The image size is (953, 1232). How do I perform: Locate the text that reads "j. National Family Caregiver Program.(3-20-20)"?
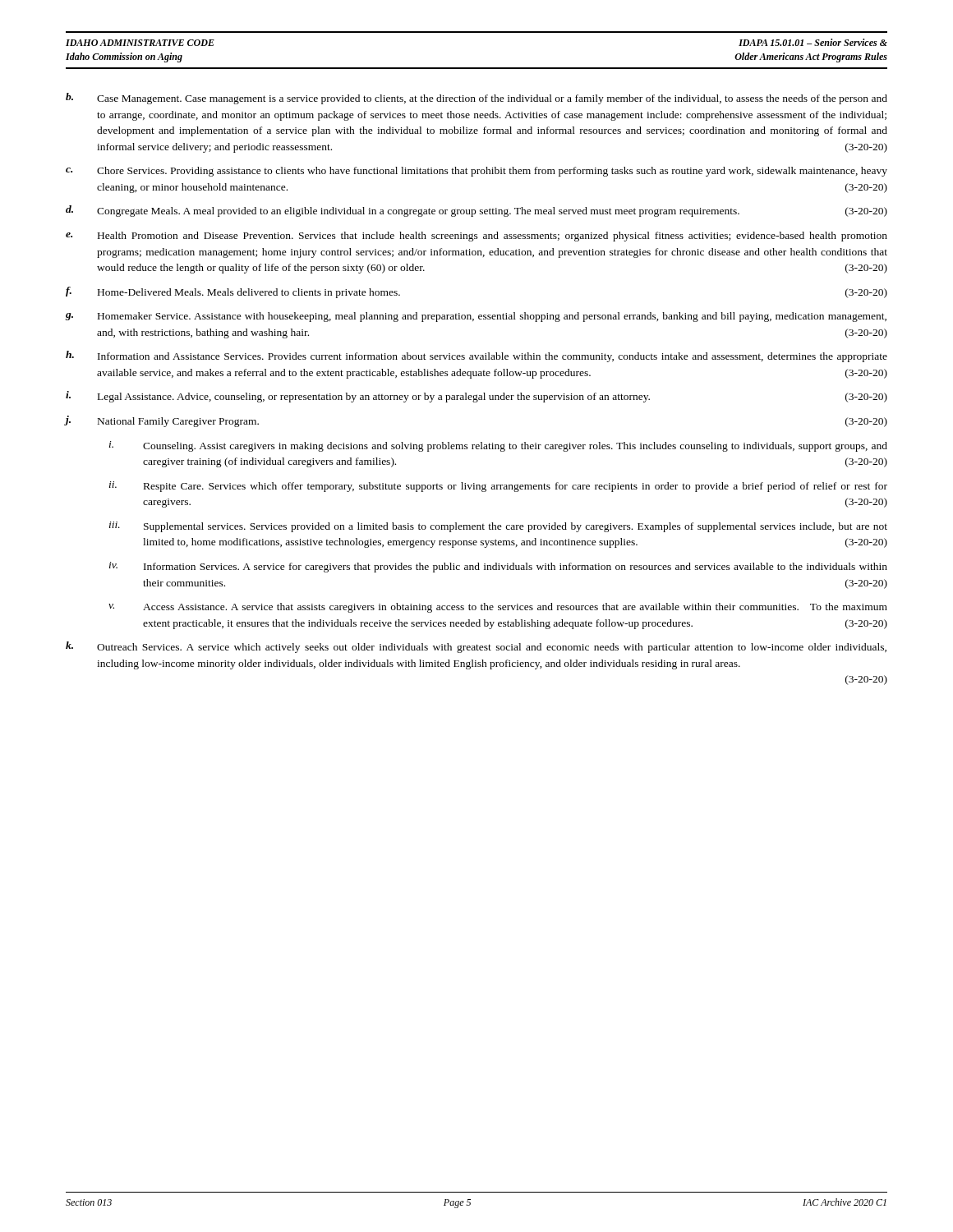[x=174, y=421]
